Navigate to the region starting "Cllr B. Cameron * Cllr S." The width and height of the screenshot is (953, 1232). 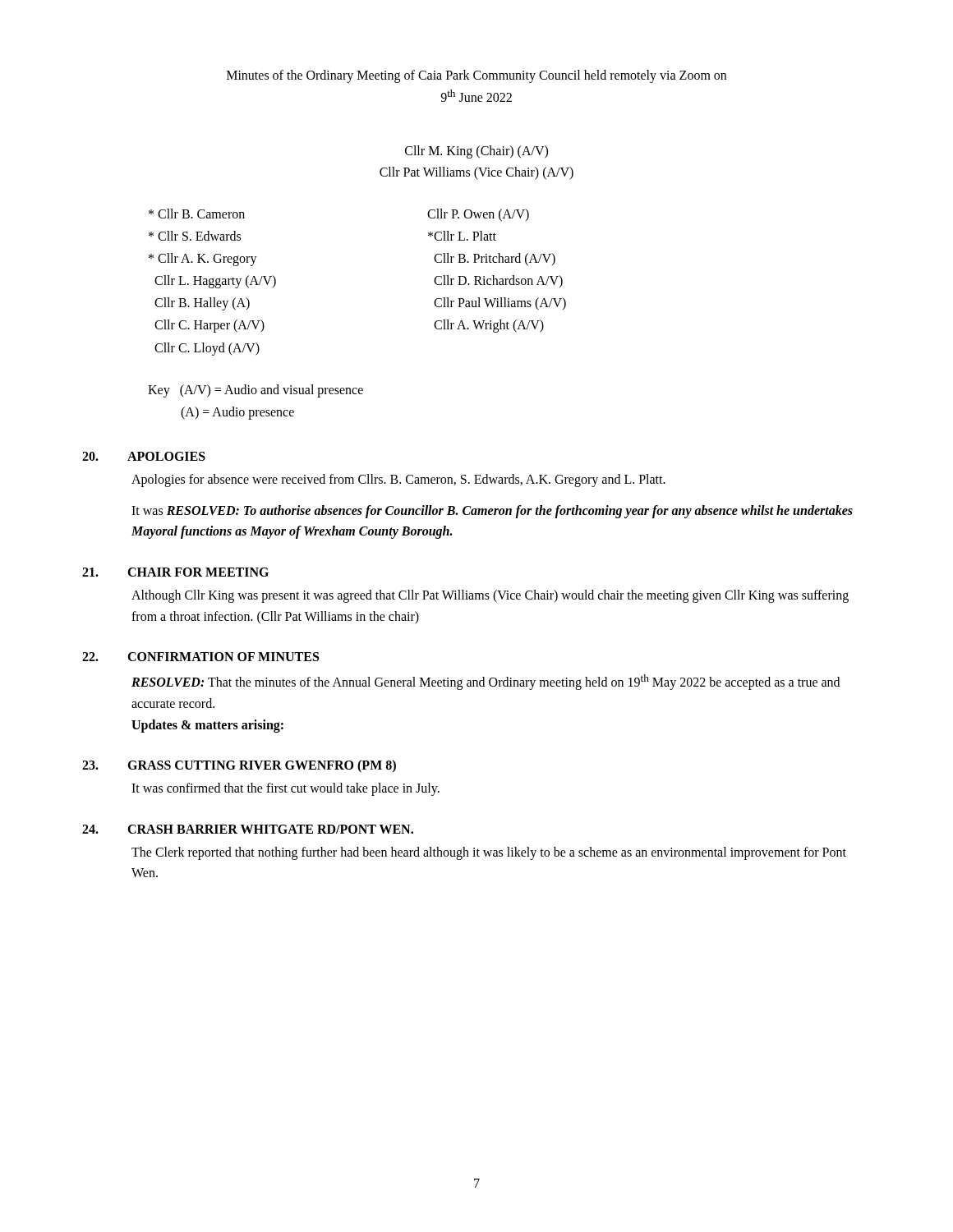(x=212, y=281)
